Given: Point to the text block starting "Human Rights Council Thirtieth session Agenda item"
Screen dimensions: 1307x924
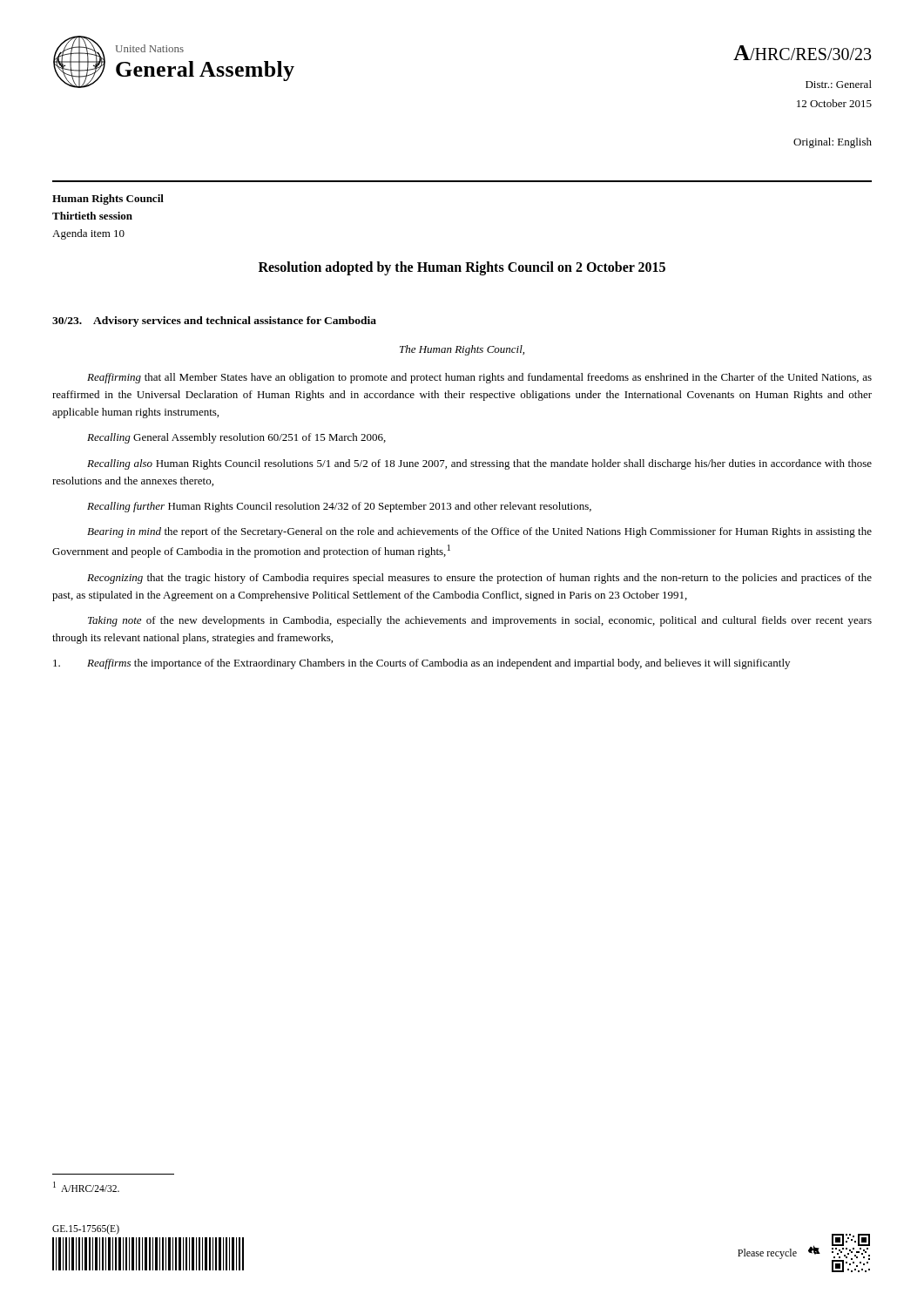Looking at the screenshot, I should pos(108,216).
